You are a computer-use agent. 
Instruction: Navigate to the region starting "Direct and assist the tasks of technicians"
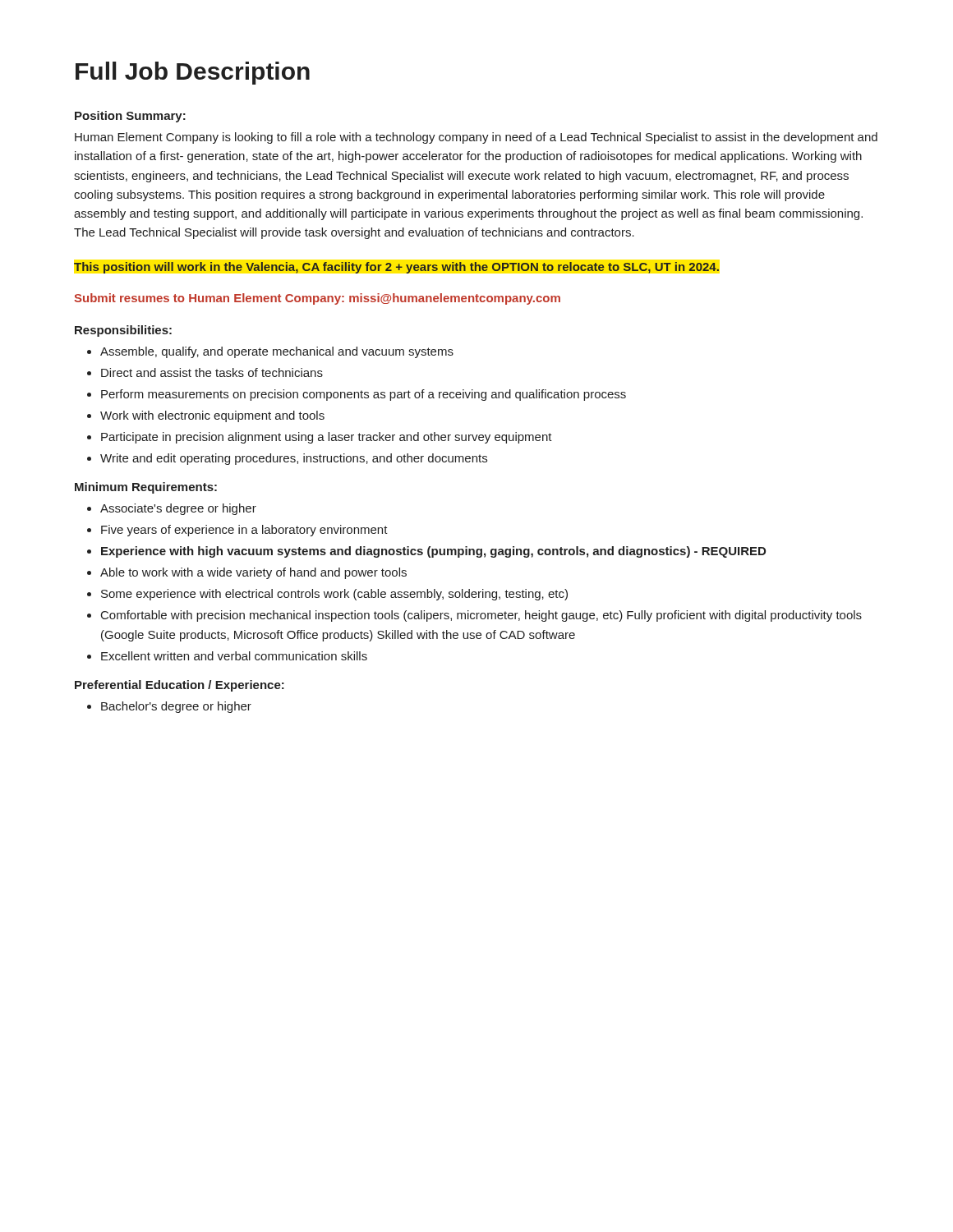click(212, 372)
